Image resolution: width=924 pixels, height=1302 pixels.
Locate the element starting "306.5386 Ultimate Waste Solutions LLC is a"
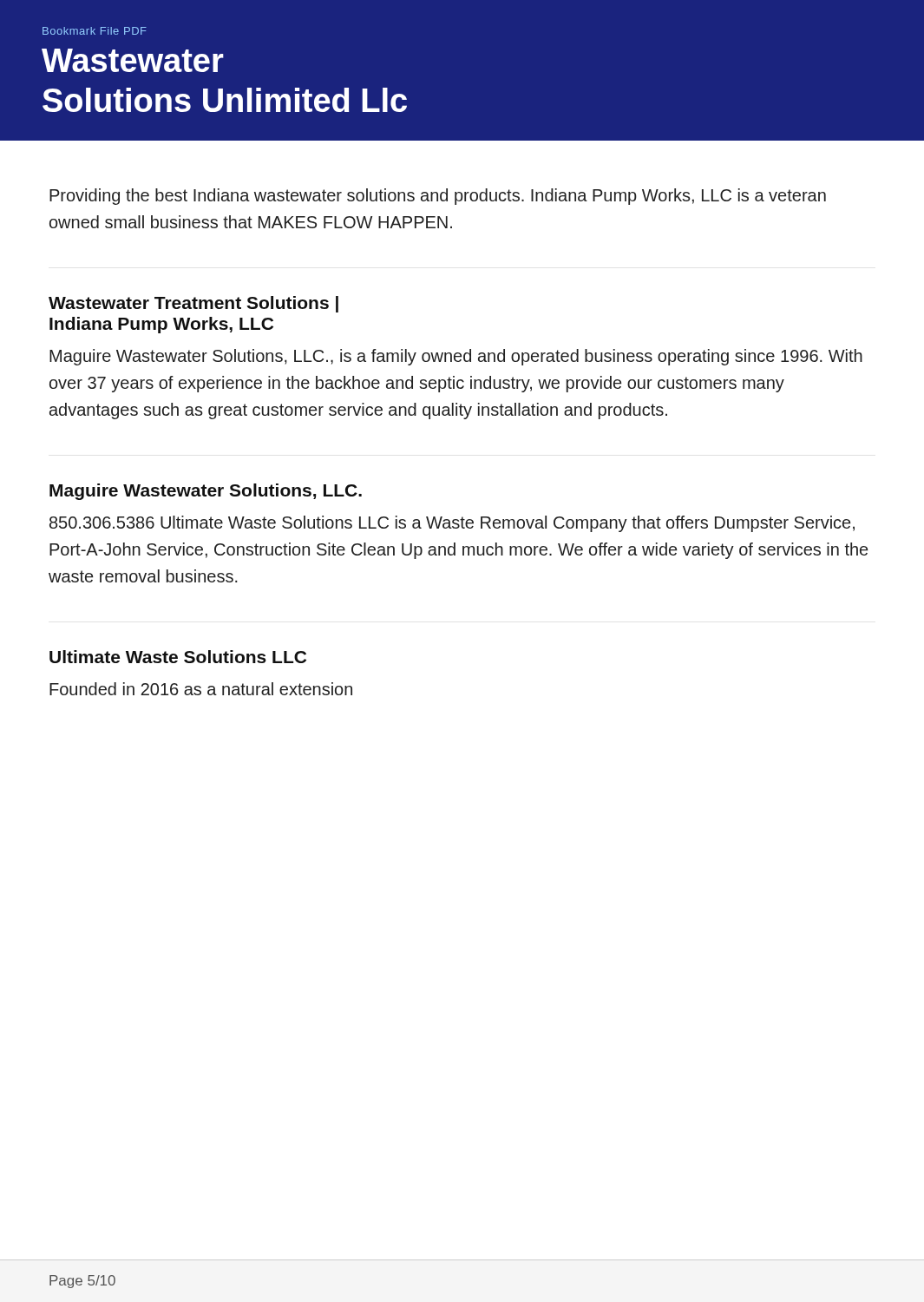(459, 549)
